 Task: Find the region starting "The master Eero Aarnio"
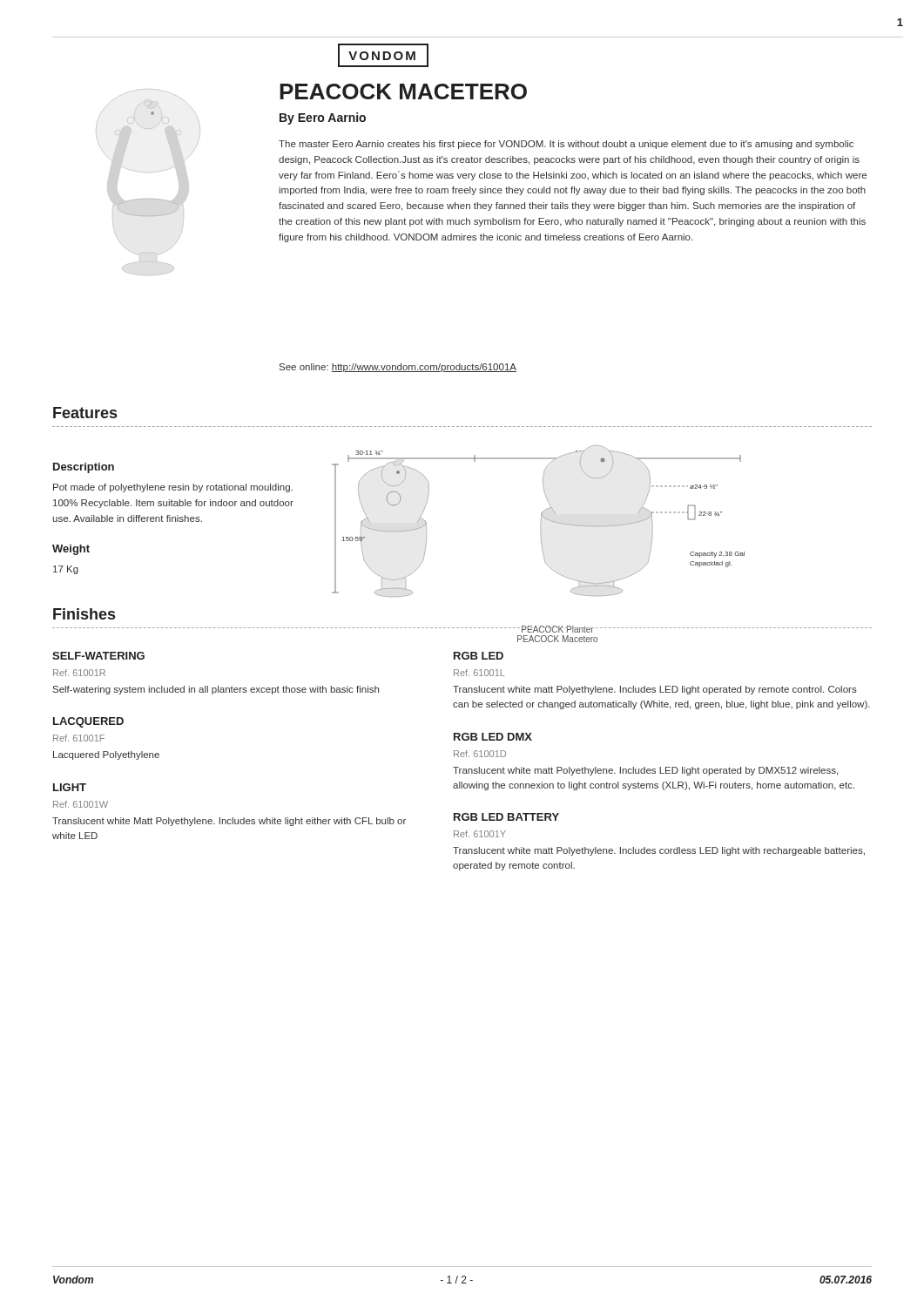[x=573, y=190]
